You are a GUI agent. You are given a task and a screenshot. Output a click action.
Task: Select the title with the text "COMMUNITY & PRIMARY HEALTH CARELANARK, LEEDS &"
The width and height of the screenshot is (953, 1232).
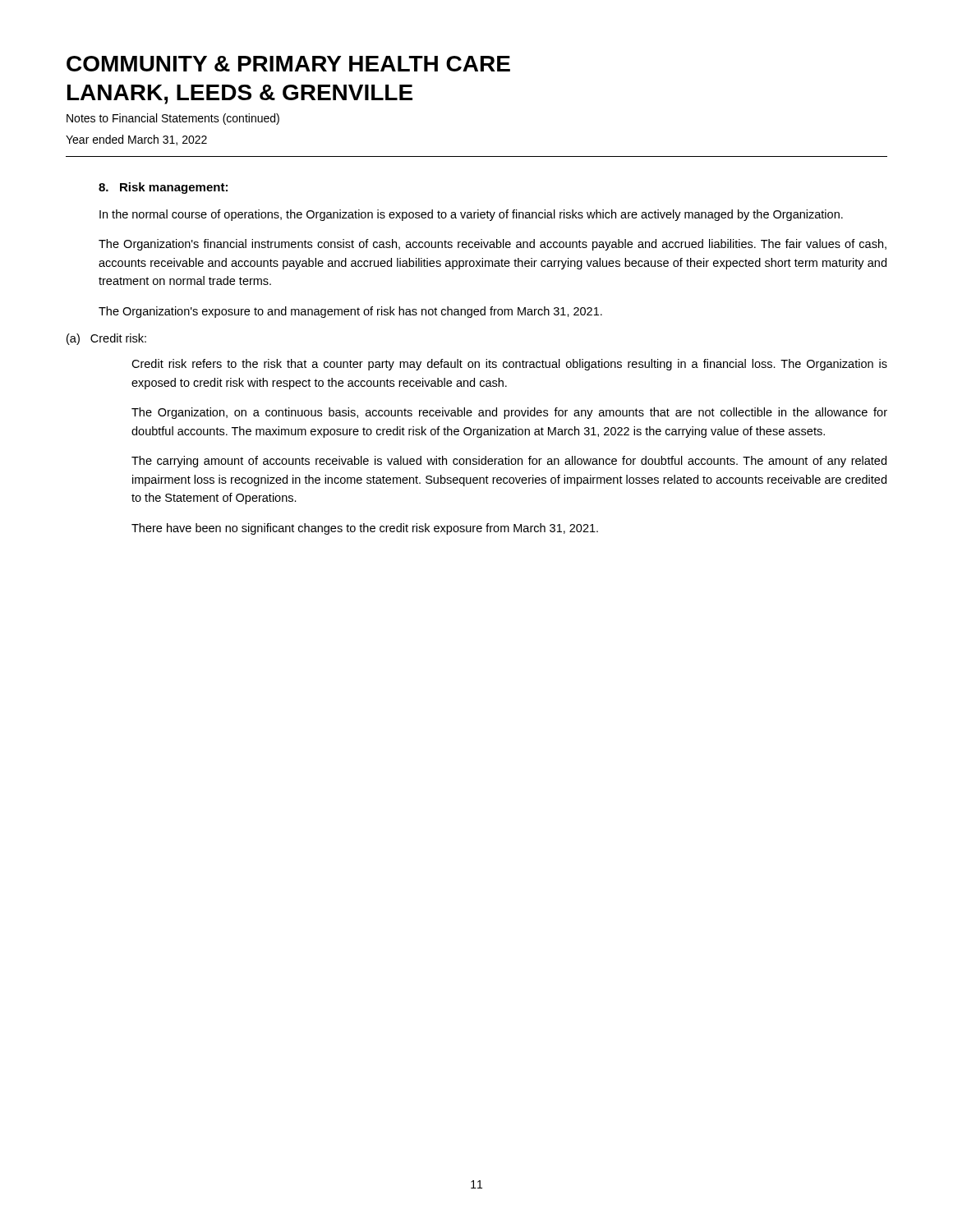click(476, 78)
